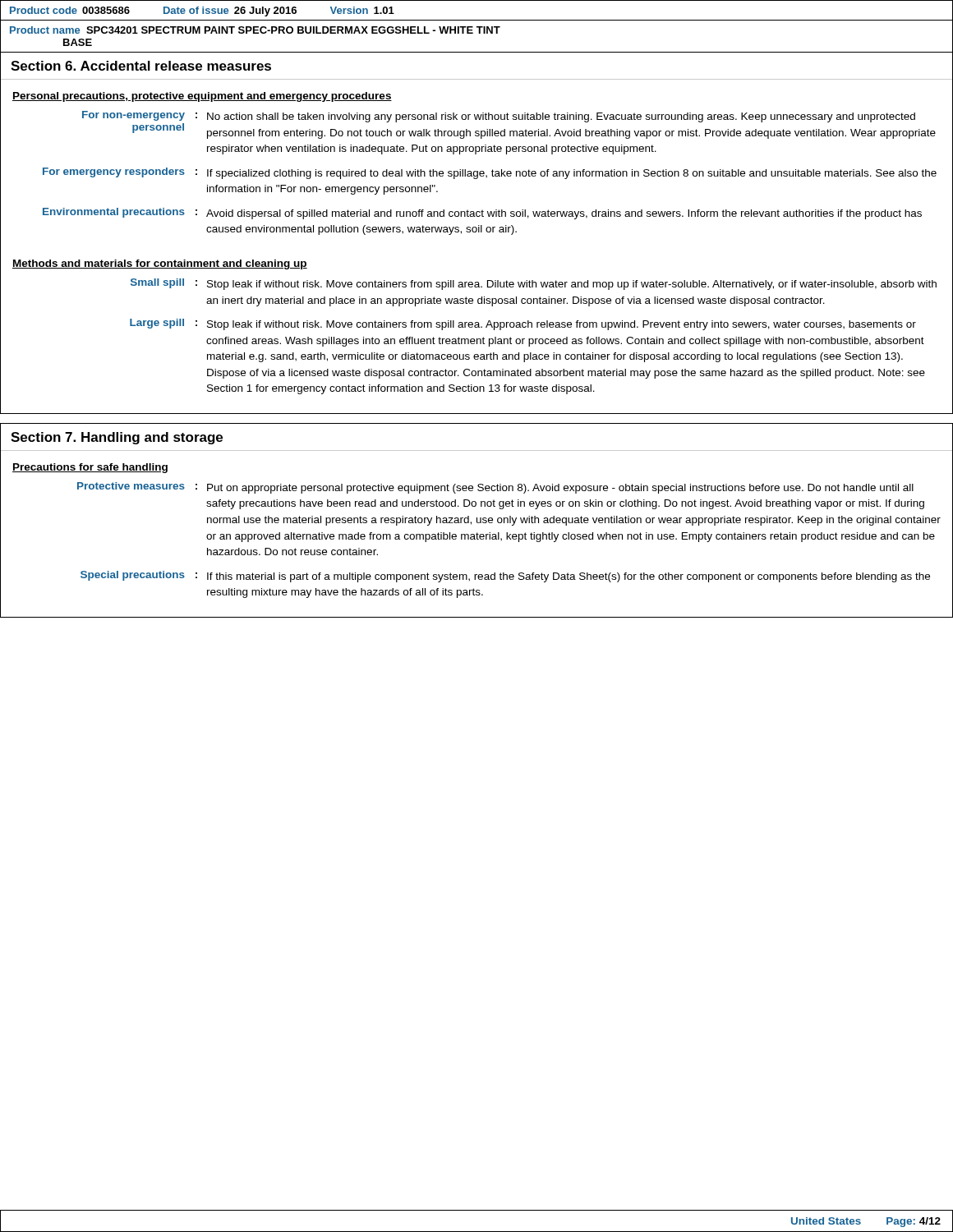Find the section header that says "Section 6. Accidental release measures"
This screenshot has width=953, height=1232.
coord(141,66)
